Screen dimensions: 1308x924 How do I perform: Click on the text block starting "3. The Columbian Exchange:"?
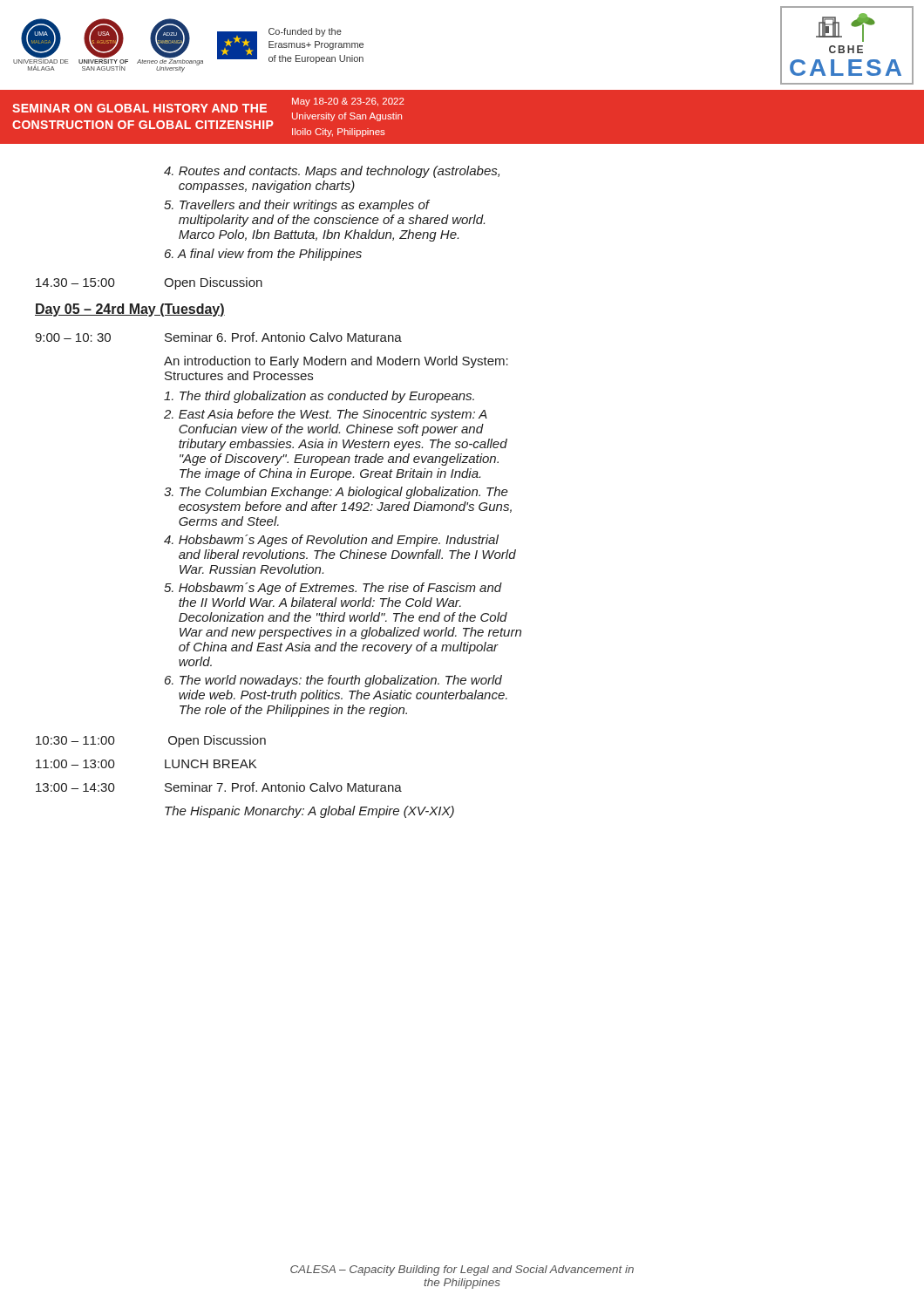pyautogui.click(x=339, y=506)
